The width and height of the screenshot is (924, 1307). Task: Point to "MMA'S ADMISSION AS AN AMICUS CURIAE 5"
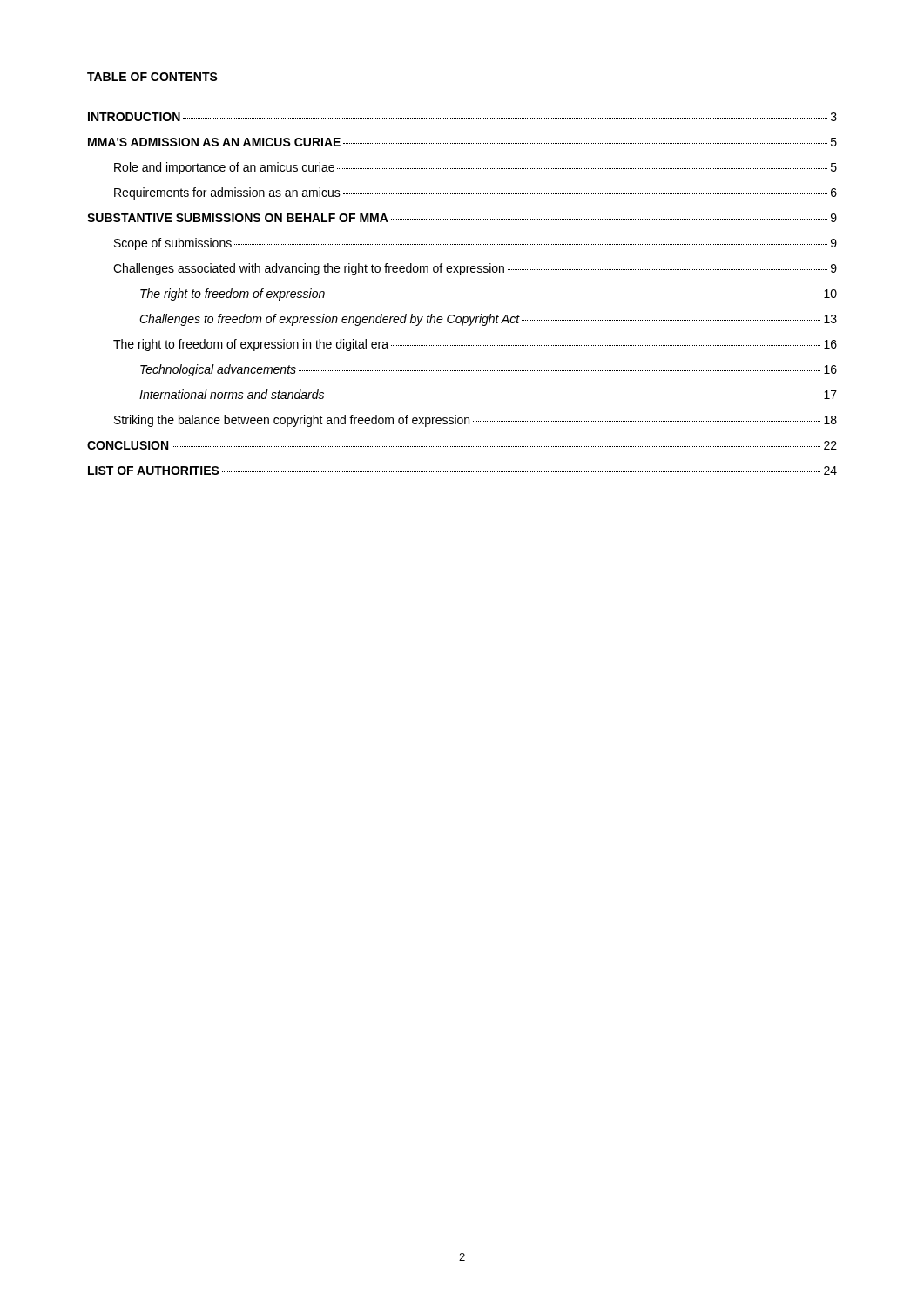pos(462,142)
